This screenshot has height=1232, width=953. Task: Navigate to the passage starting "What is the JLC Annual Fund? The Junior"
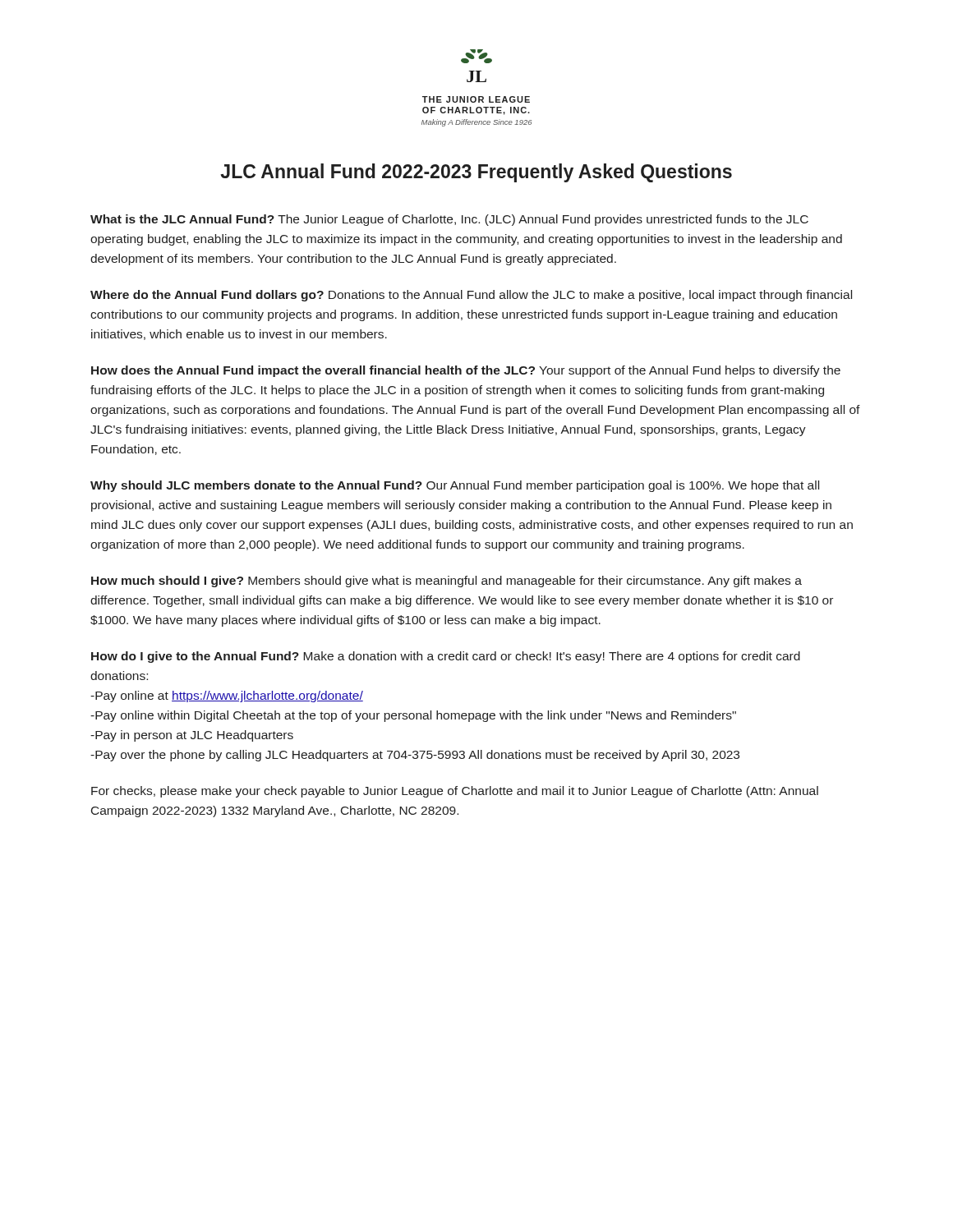[476, 239]
